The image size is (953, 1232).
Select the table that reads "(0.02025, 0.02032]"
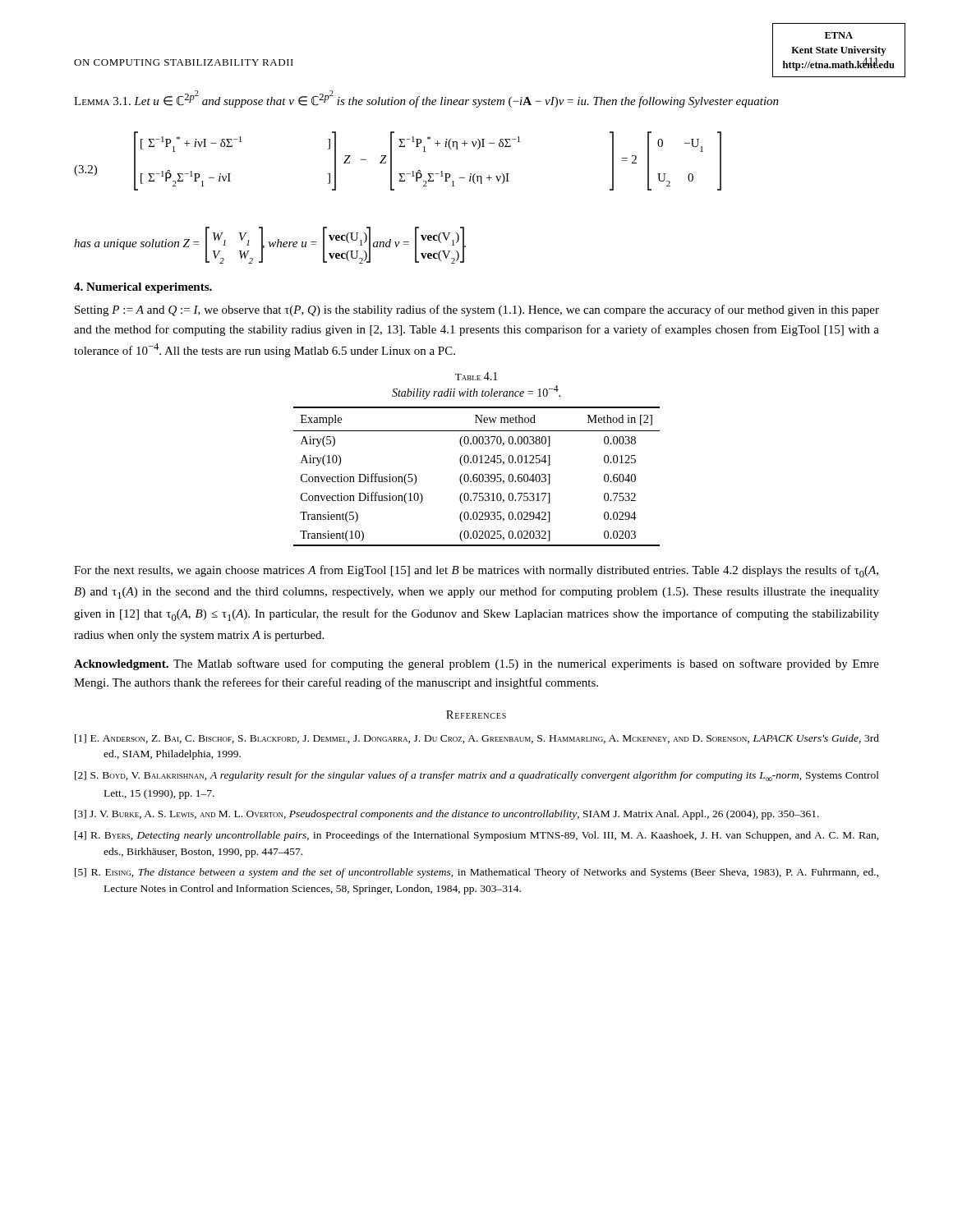(x=476, y=476)
